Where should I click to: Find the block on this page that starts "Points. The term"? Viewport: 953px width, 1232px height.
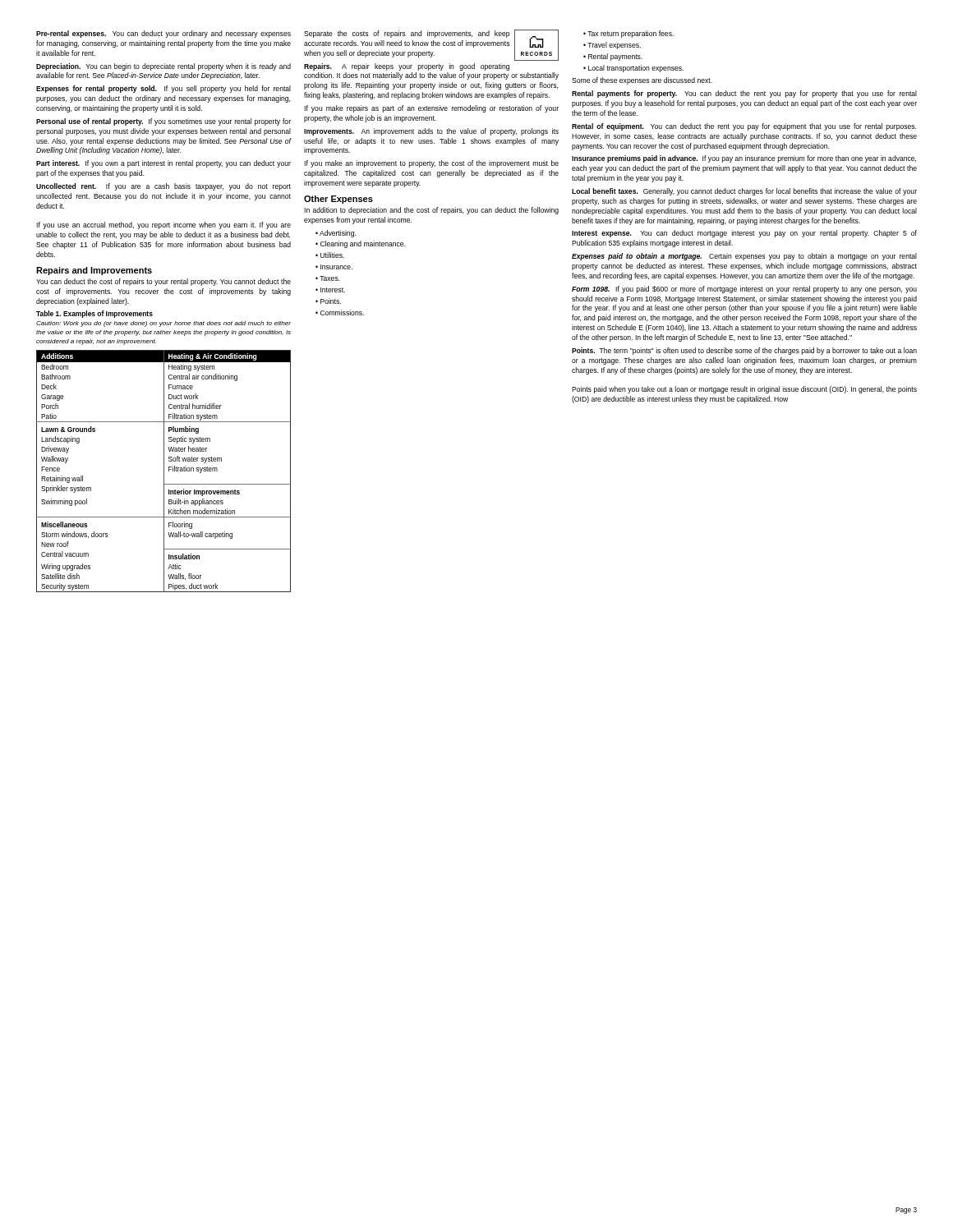(744, 375)
